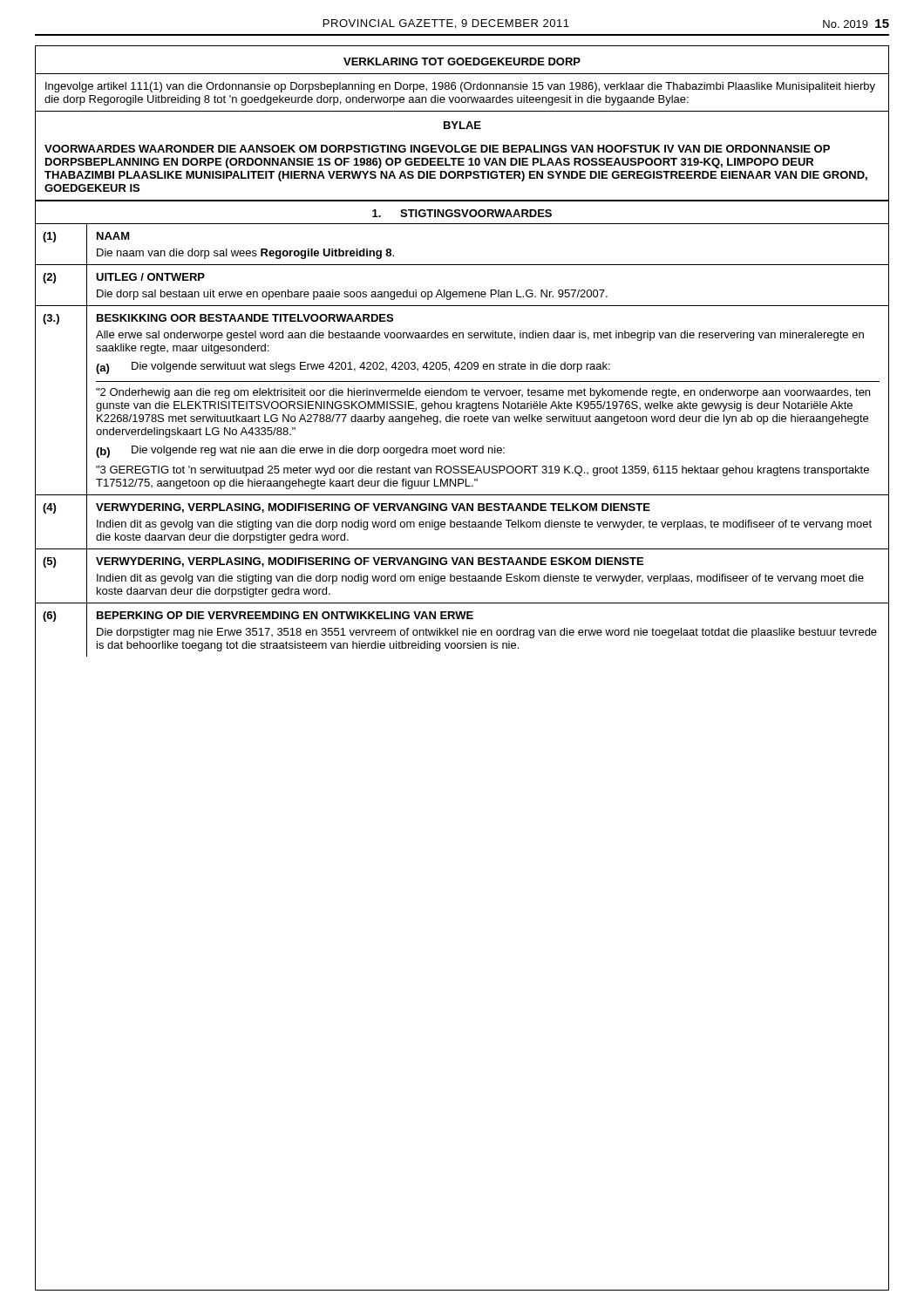Select the title that says "VERKLARING TOT GOEDGEKEURDE DORP"
Screen dimensions: 1308x924
pos(462,61)
